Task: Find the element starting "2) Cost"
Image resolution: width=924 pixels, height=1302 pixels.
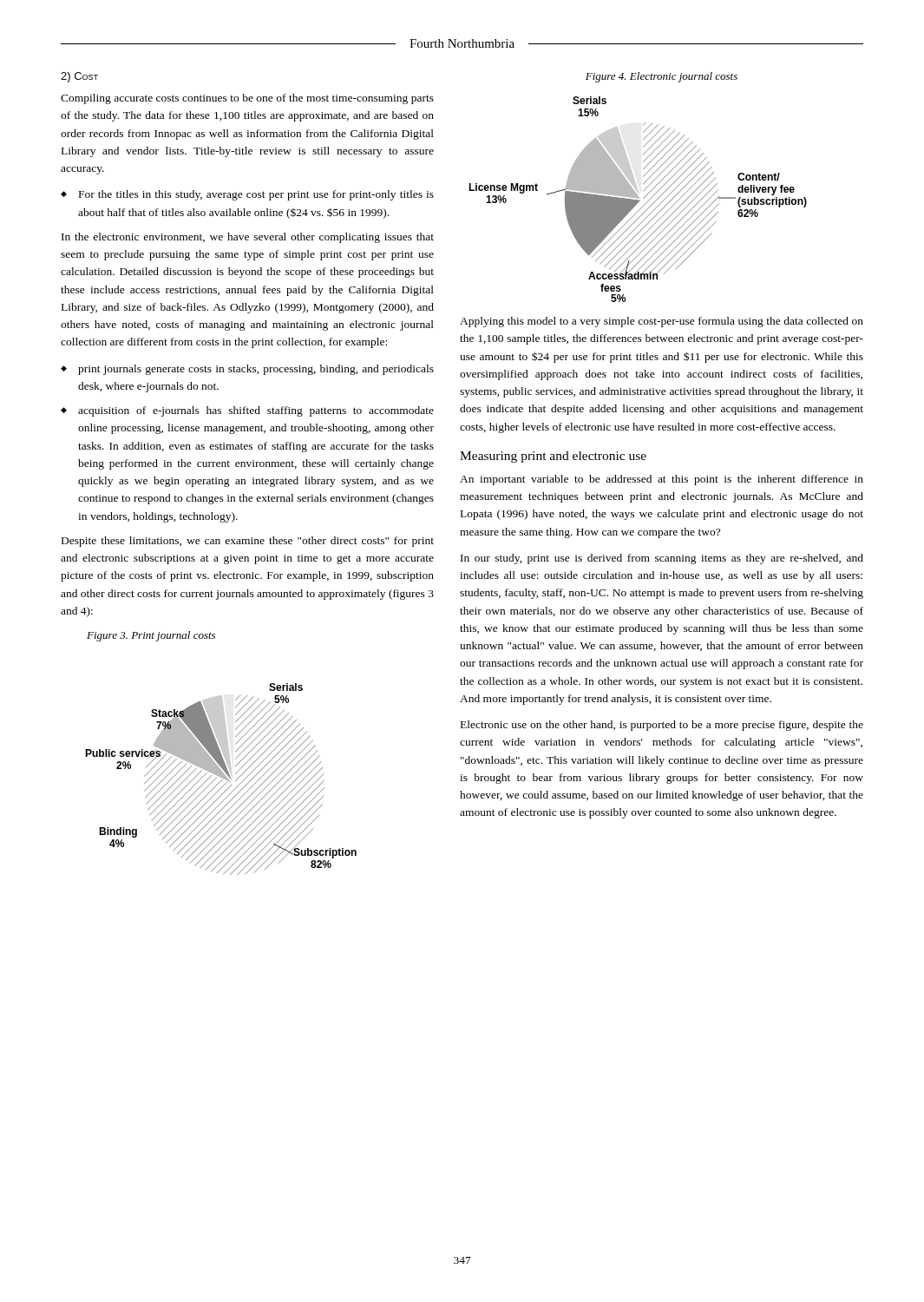Action: 79,76
